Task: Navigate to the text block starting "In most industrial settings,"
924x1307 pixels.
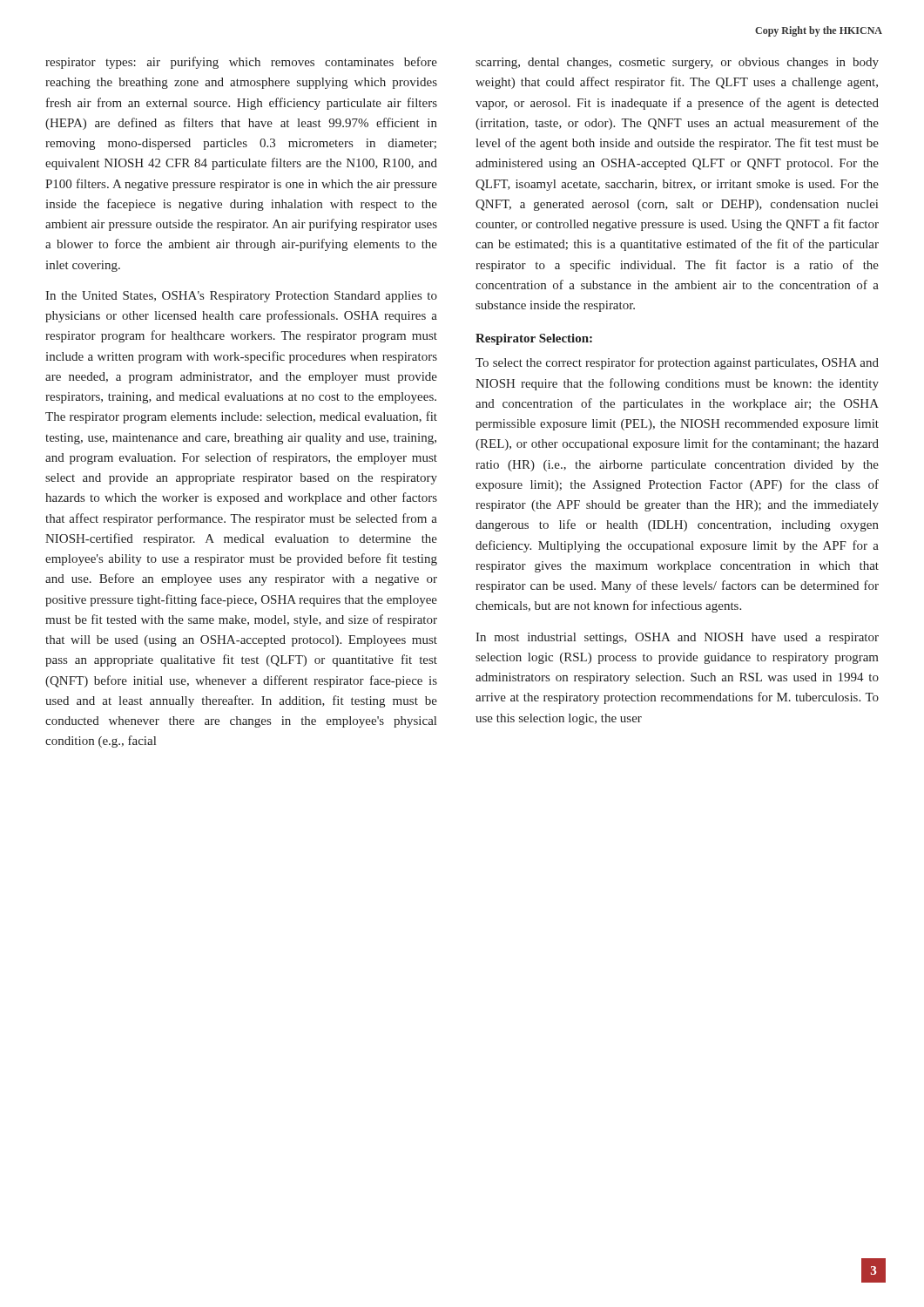Action: 677,677
